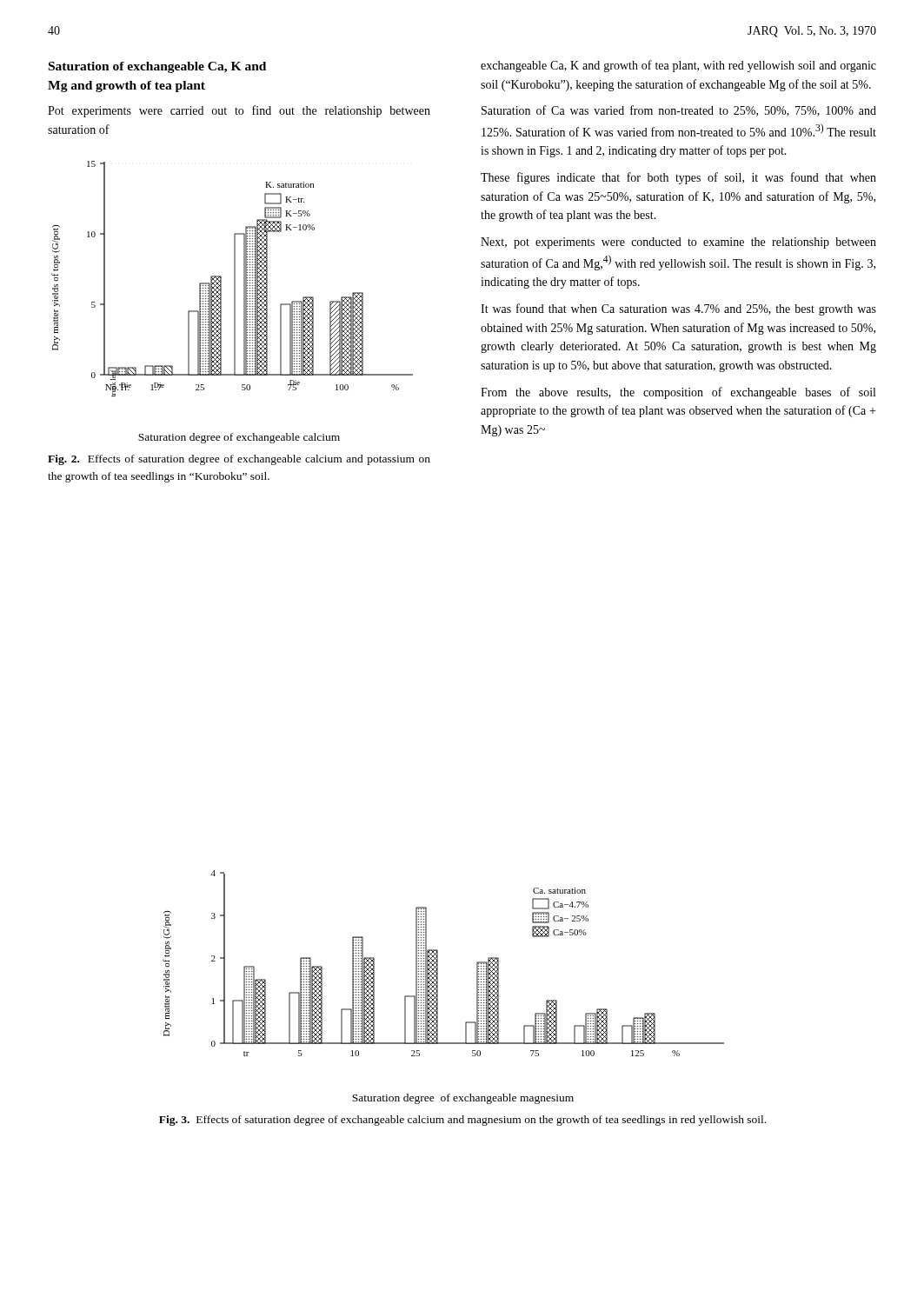The height and width of the screenshot is (1304, 924).
Task: Click the passage that begins "It was found that when Ca"
Action: tap(678, 337)
